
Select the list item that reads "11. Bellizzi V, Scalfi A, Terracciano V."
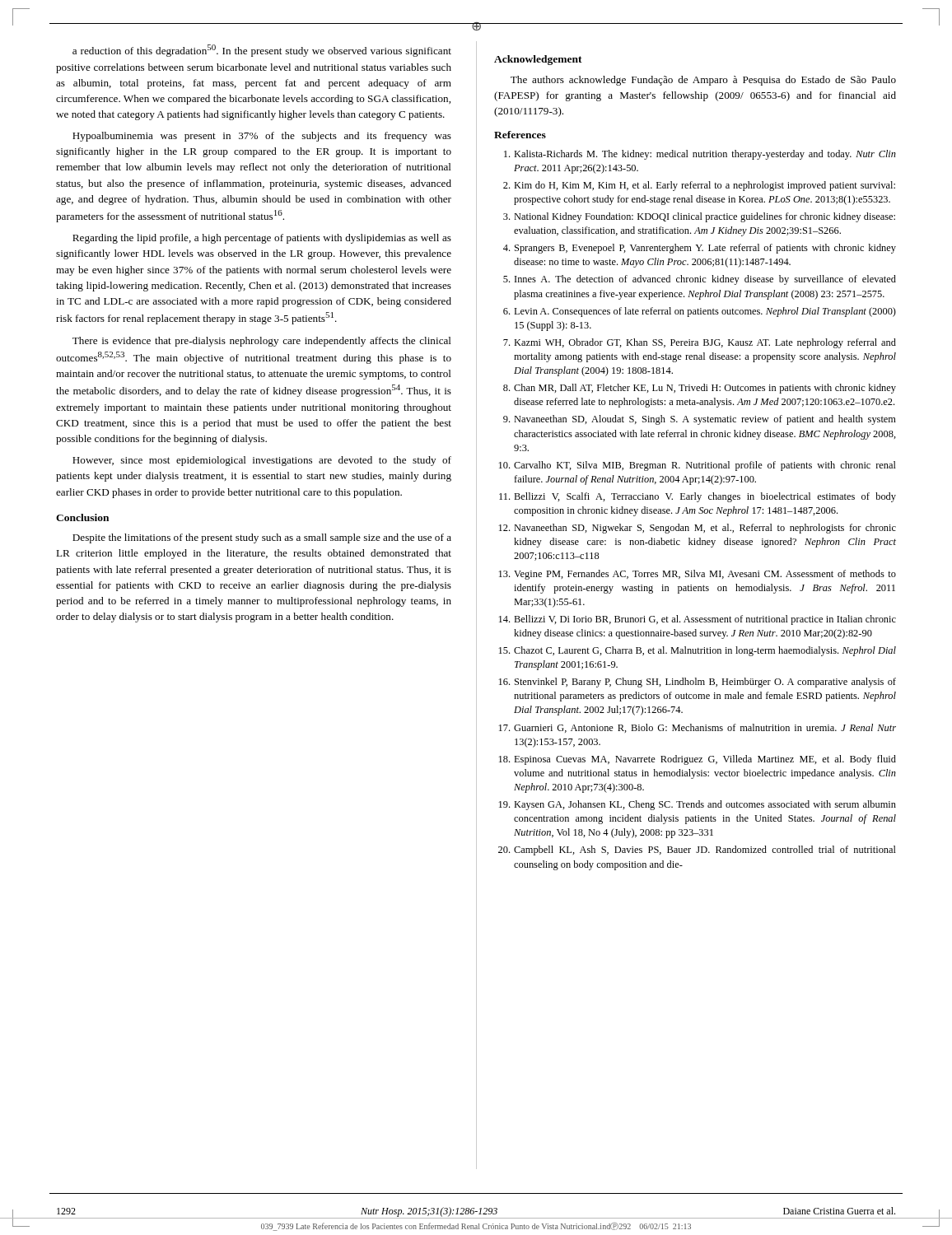(695, 504)
